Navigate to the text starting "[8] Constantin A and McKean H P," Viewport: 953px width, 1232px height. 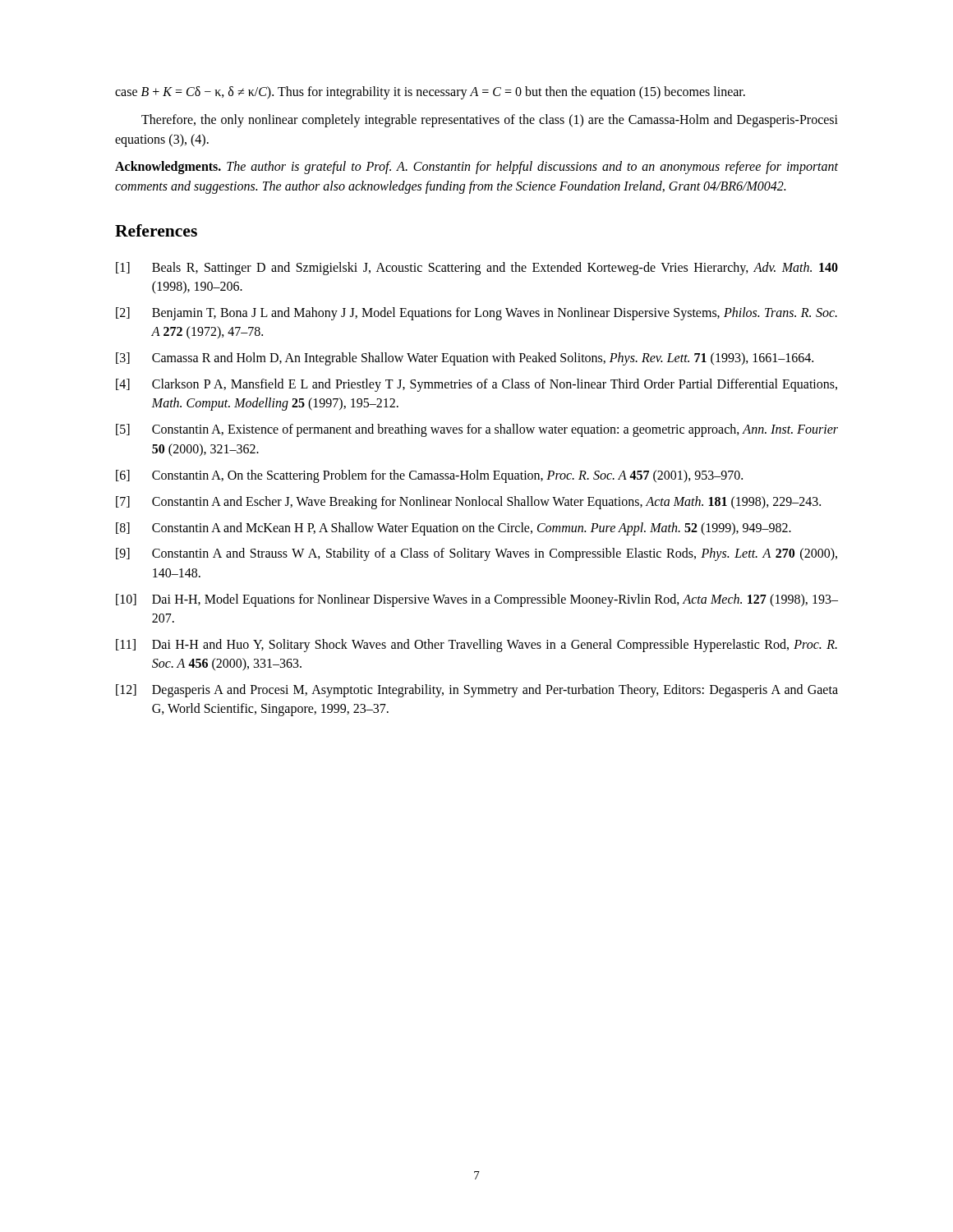pos(476,527)
